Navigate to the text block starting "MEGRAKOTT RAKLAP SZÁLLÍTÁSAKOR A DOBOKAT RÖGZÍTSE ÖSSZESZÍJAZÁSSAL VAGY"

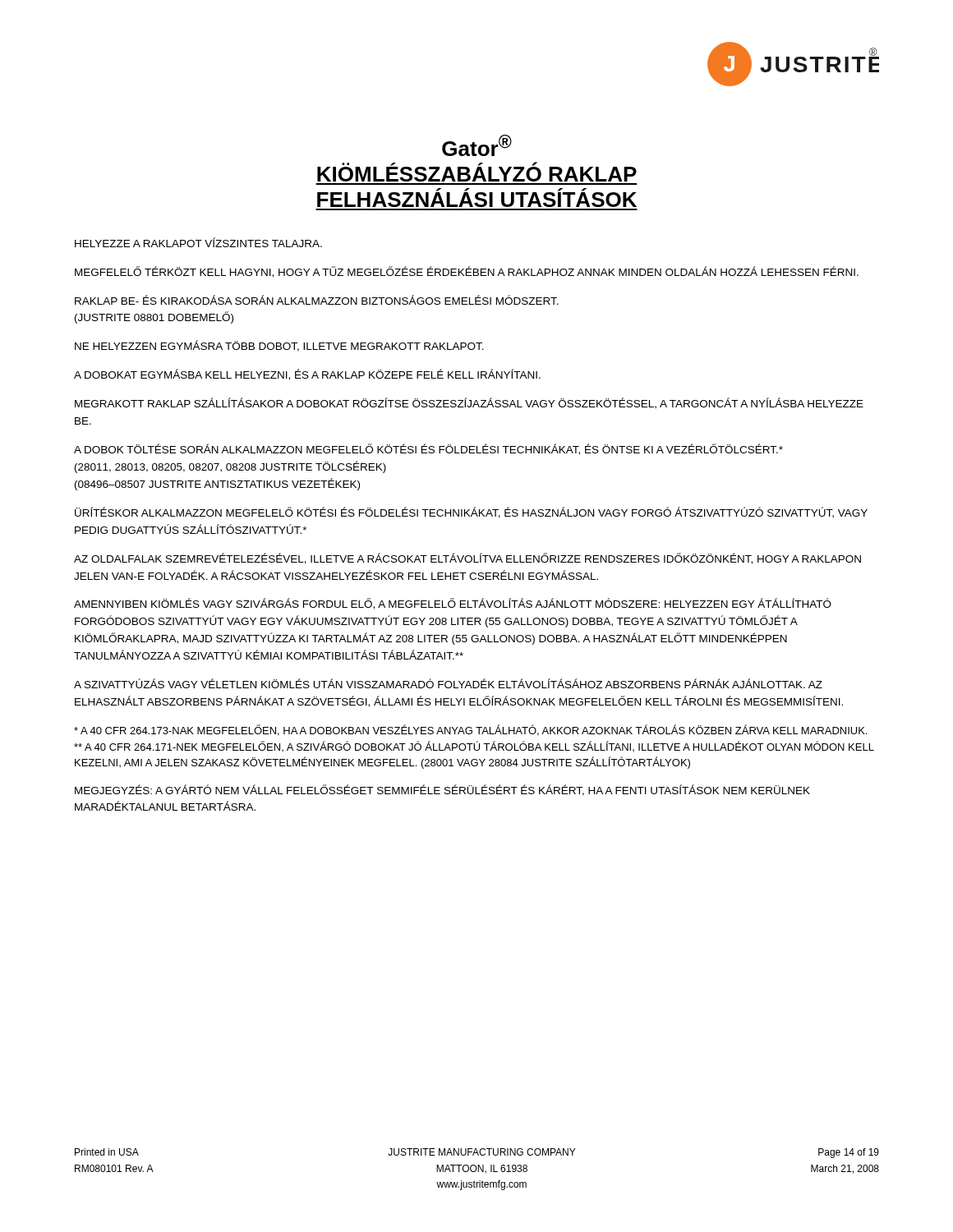(x=469, y=412)
